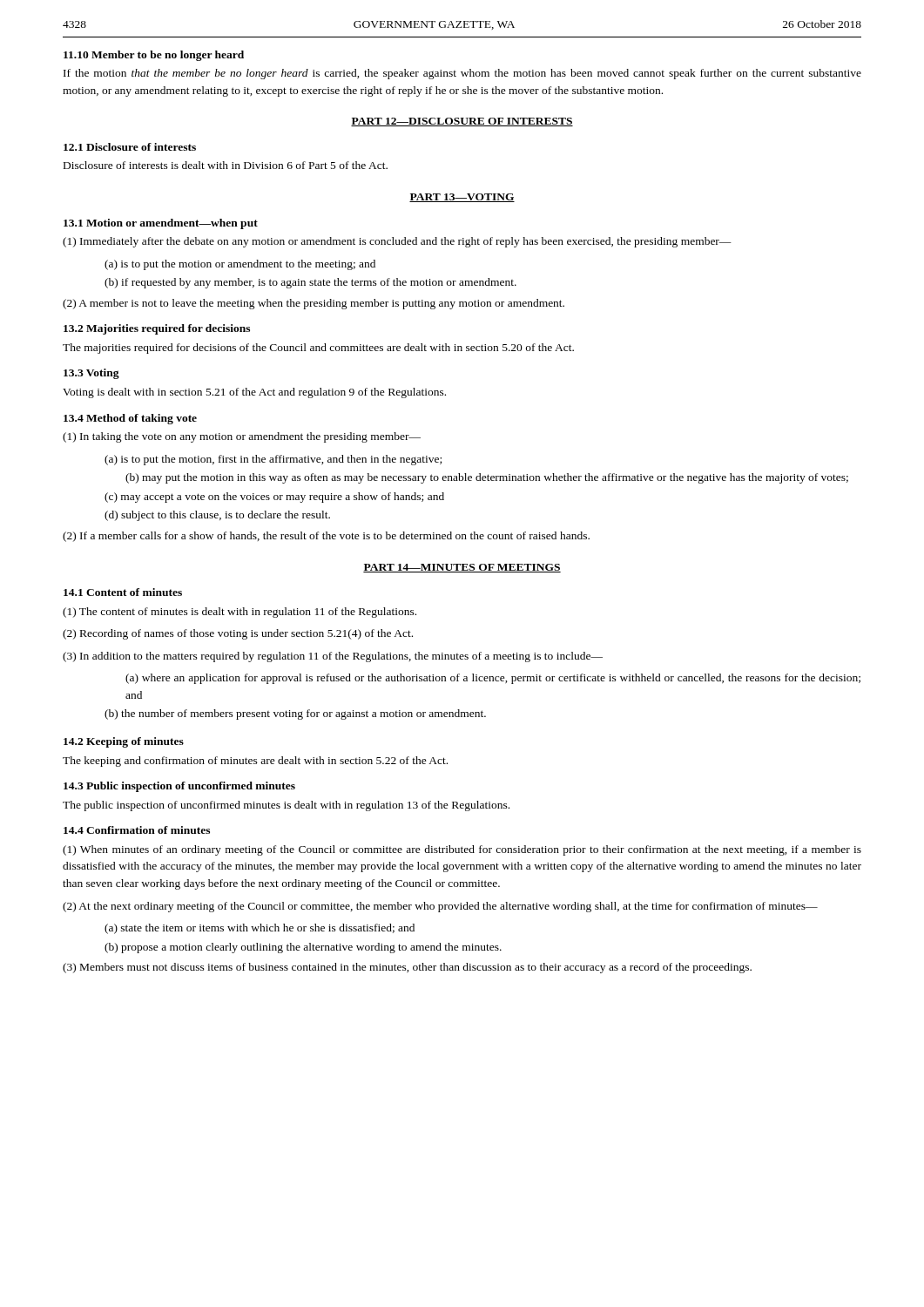
Task: Find the block on this page that starts "(1) Immediately after the debate on any motion"
Action: (462, 241)
